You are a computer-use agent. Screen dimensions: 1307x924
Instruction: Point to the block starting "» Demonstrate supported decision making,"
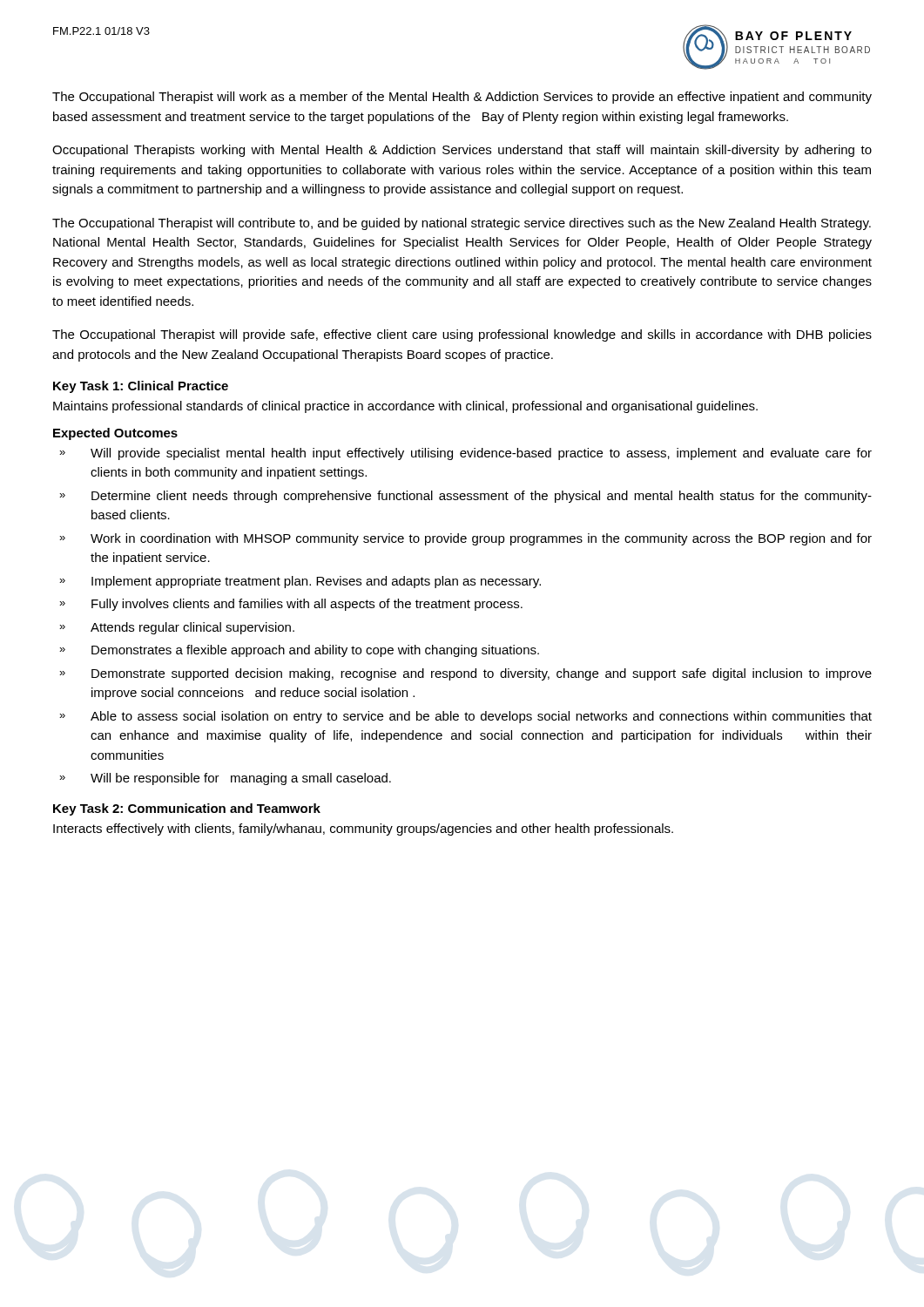coord(462,683)
